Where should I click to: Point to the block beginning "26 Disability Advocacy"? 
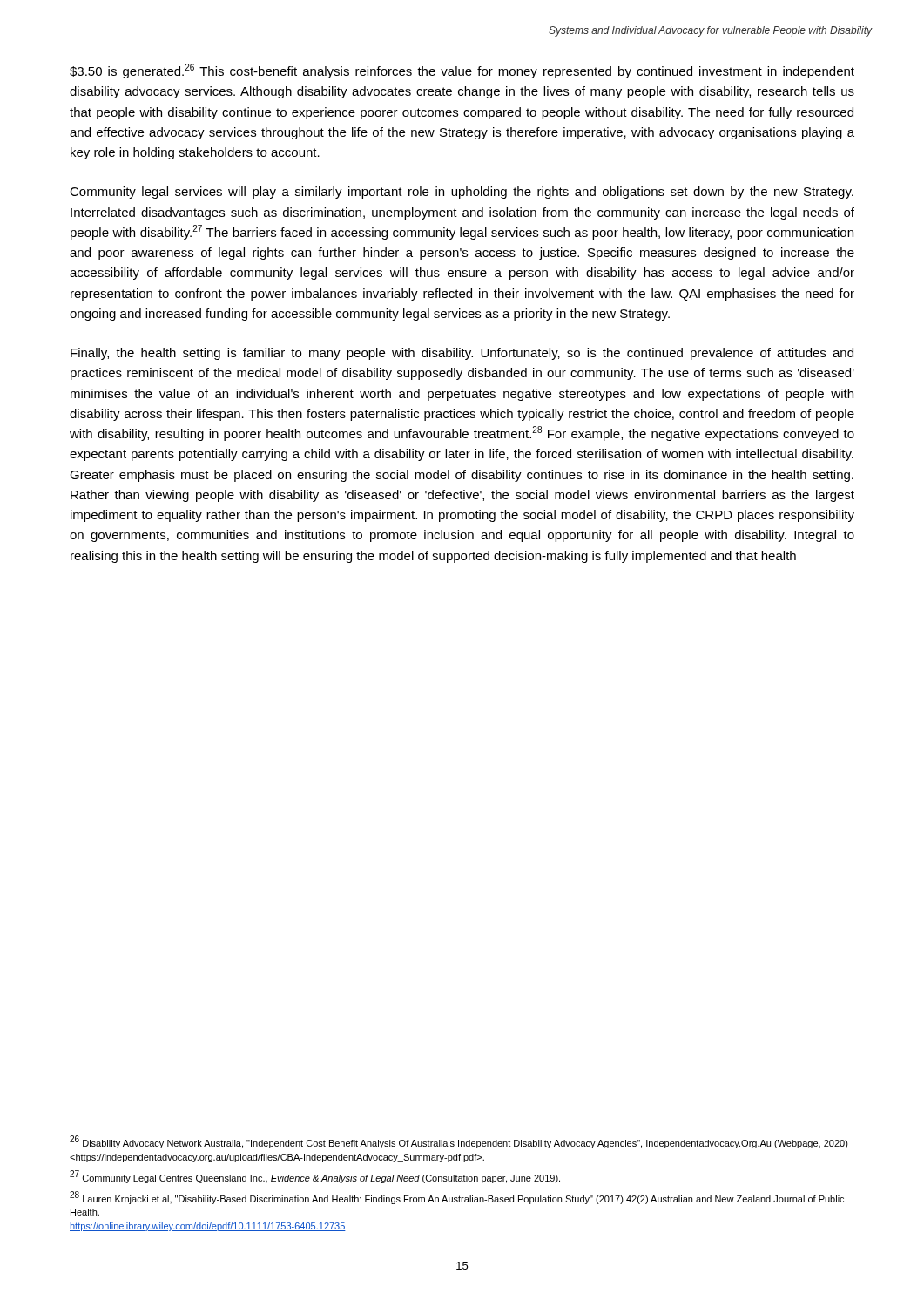point(459,1149)
